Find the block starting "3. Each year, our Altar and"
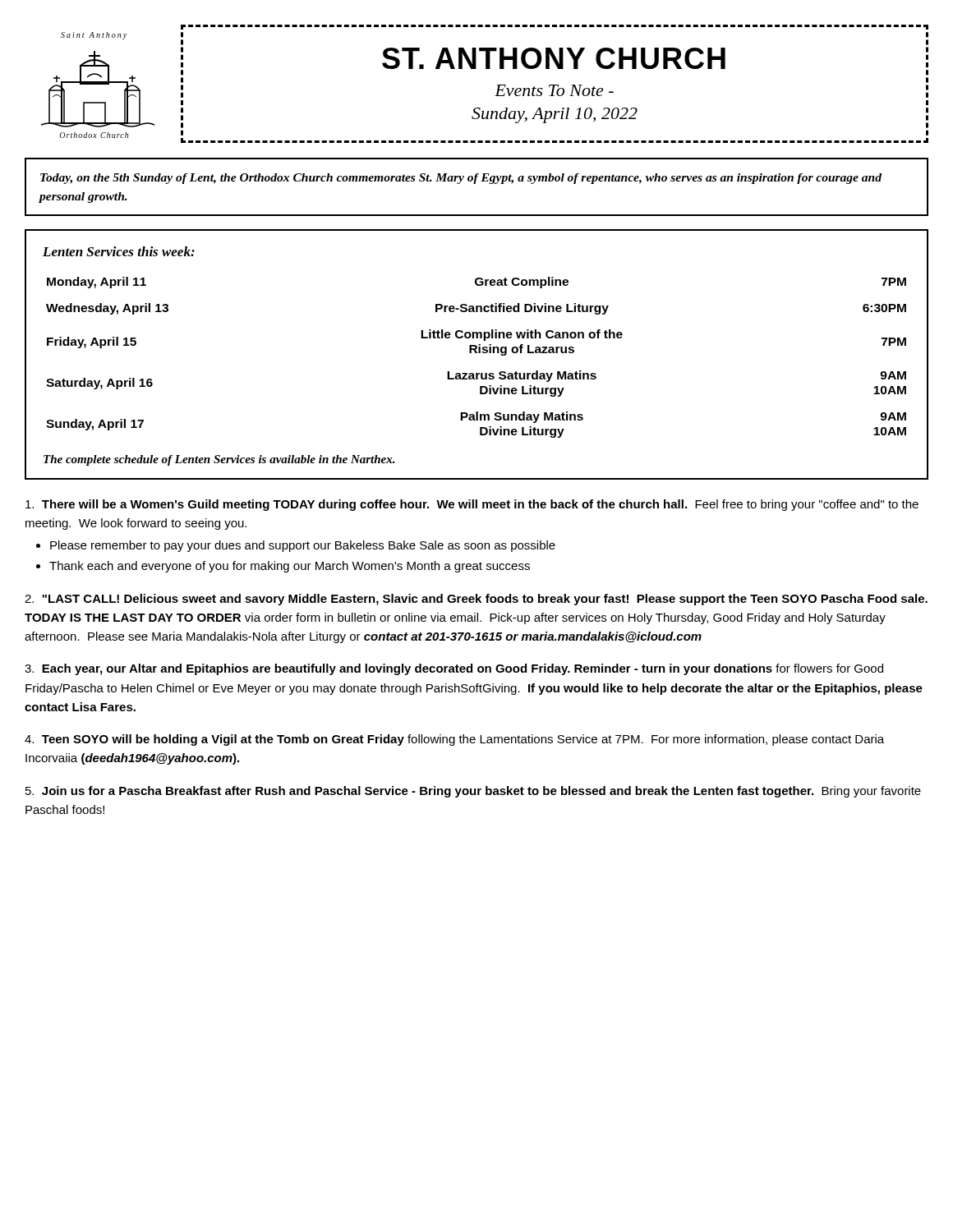This screenshot has width=953, height=1232. [474, 687]
